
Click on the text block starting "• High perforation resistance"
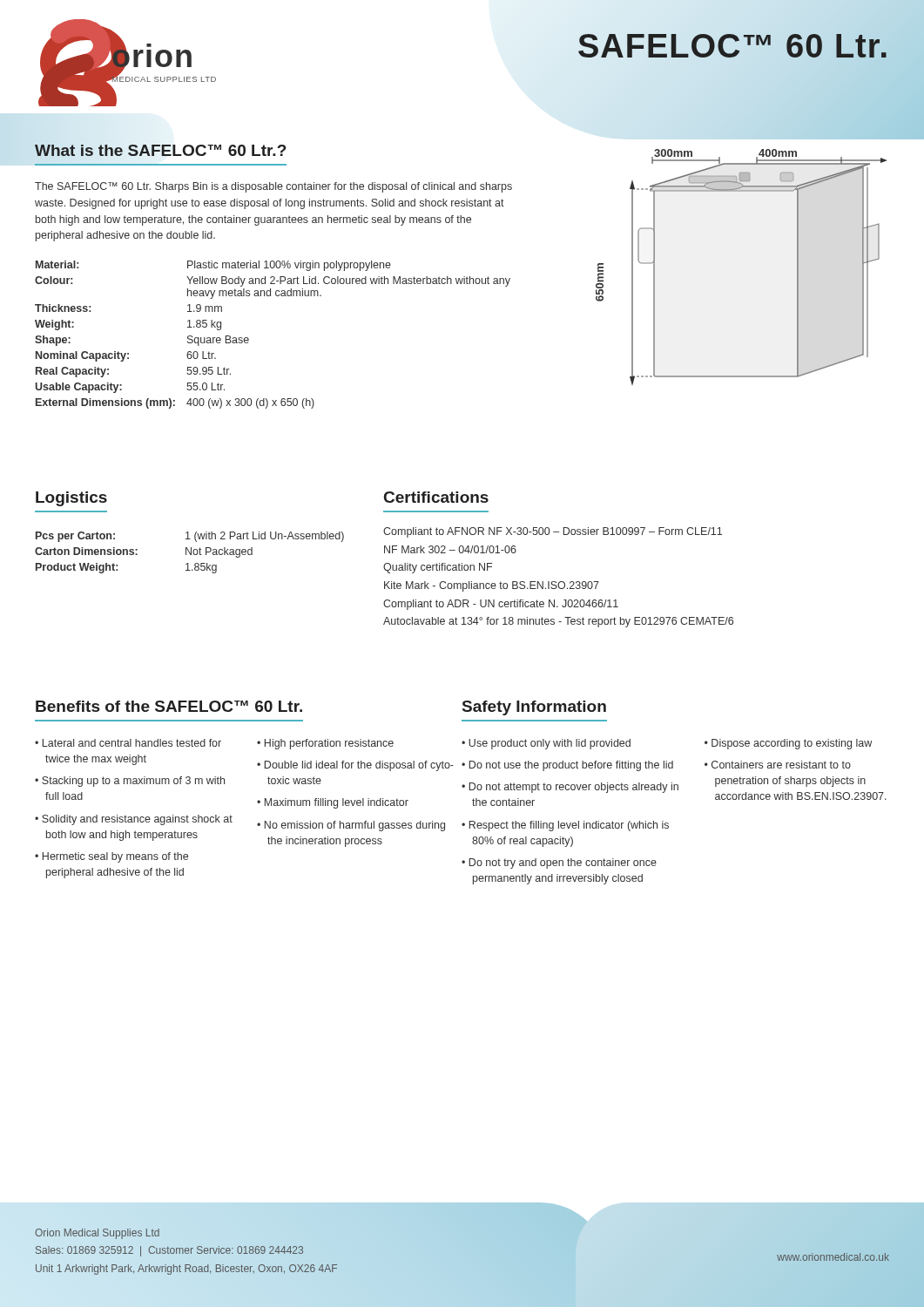coord(325,743)
